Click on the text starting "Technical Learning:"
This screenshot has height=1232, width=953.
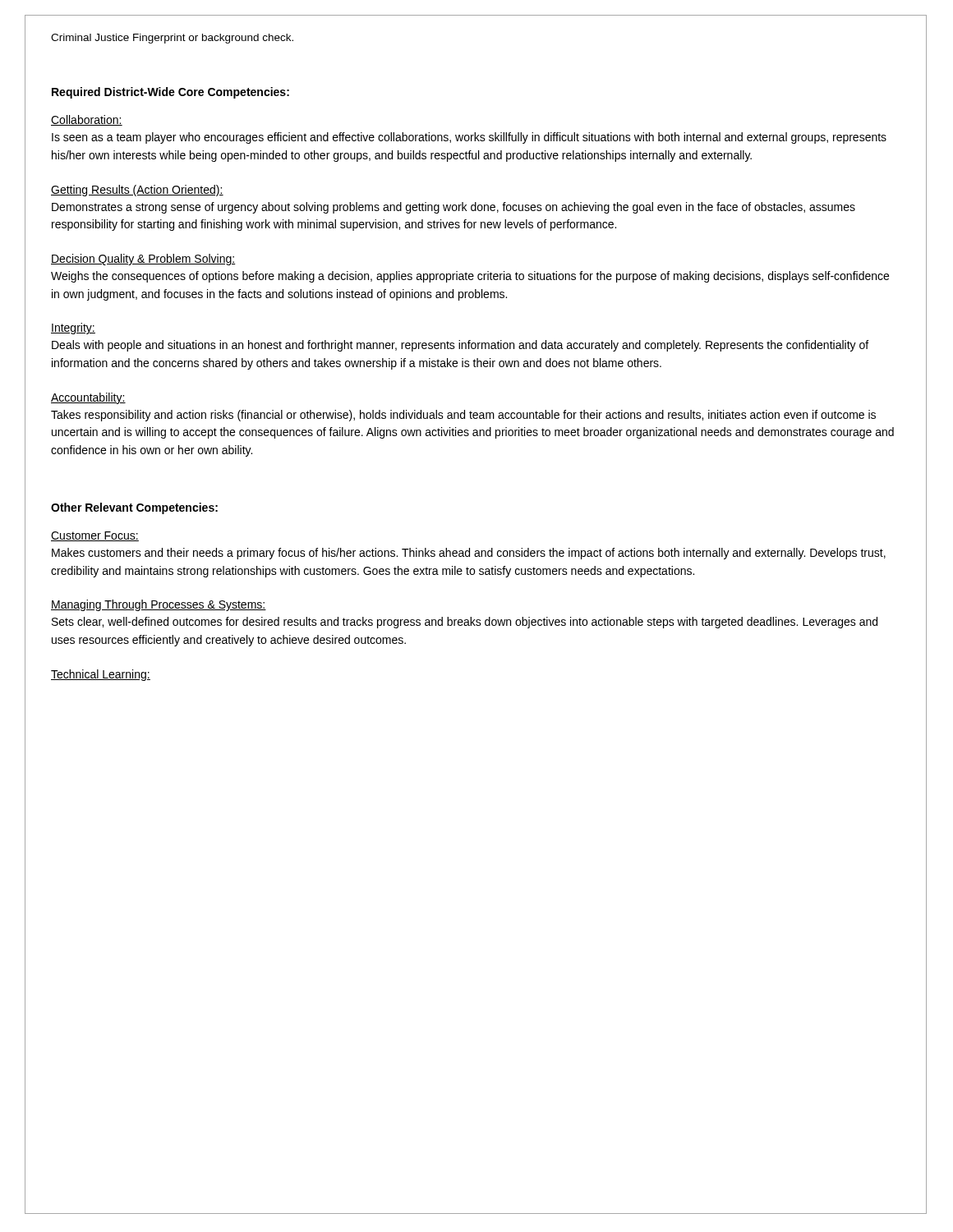pyautogui.click(x=100, y=674)
